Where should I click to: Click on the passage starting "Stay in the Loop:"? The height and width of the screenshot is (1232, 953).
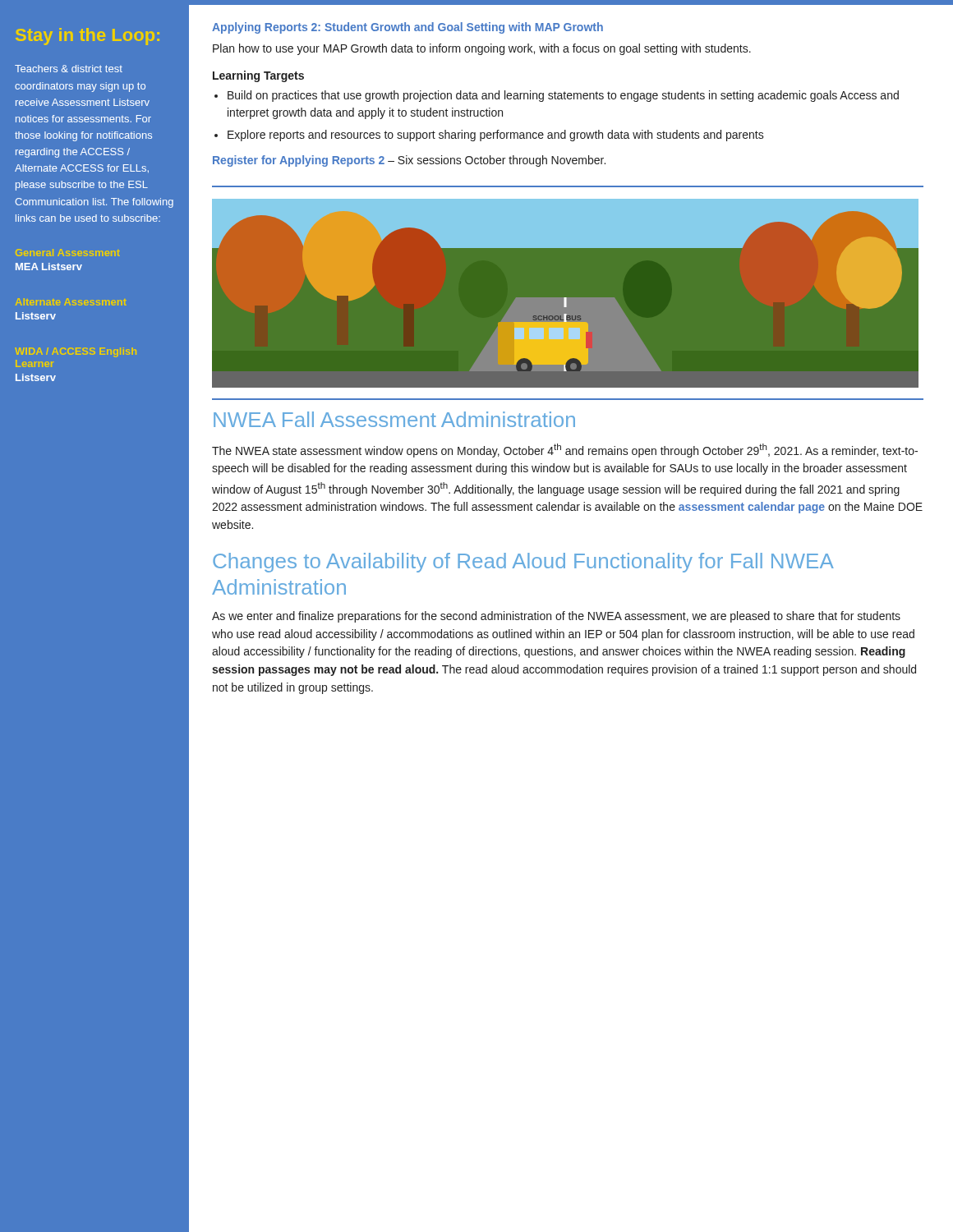point(88,35)
